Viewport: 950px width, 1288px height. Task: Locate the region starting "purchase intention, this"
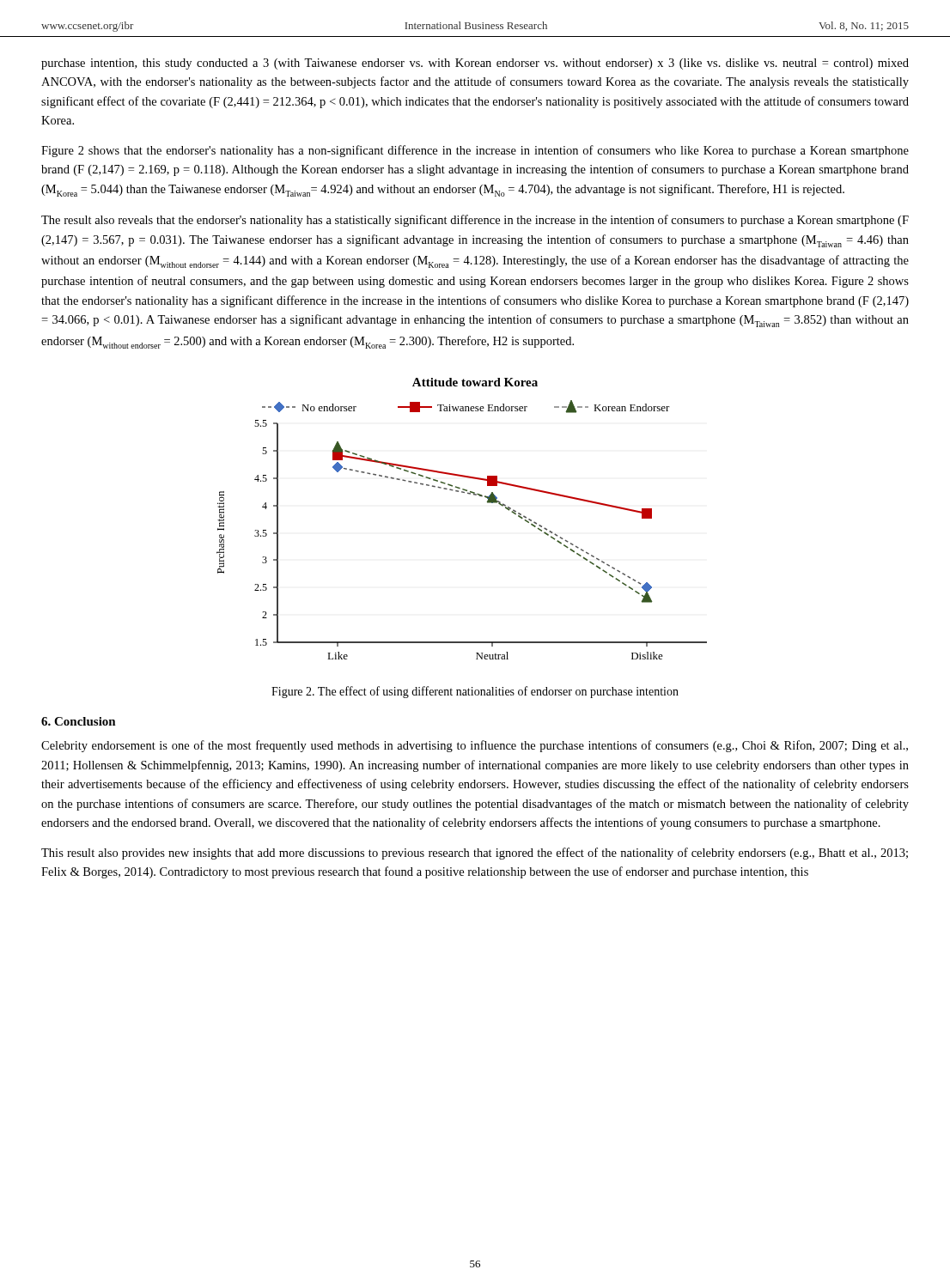click(475, 92)
